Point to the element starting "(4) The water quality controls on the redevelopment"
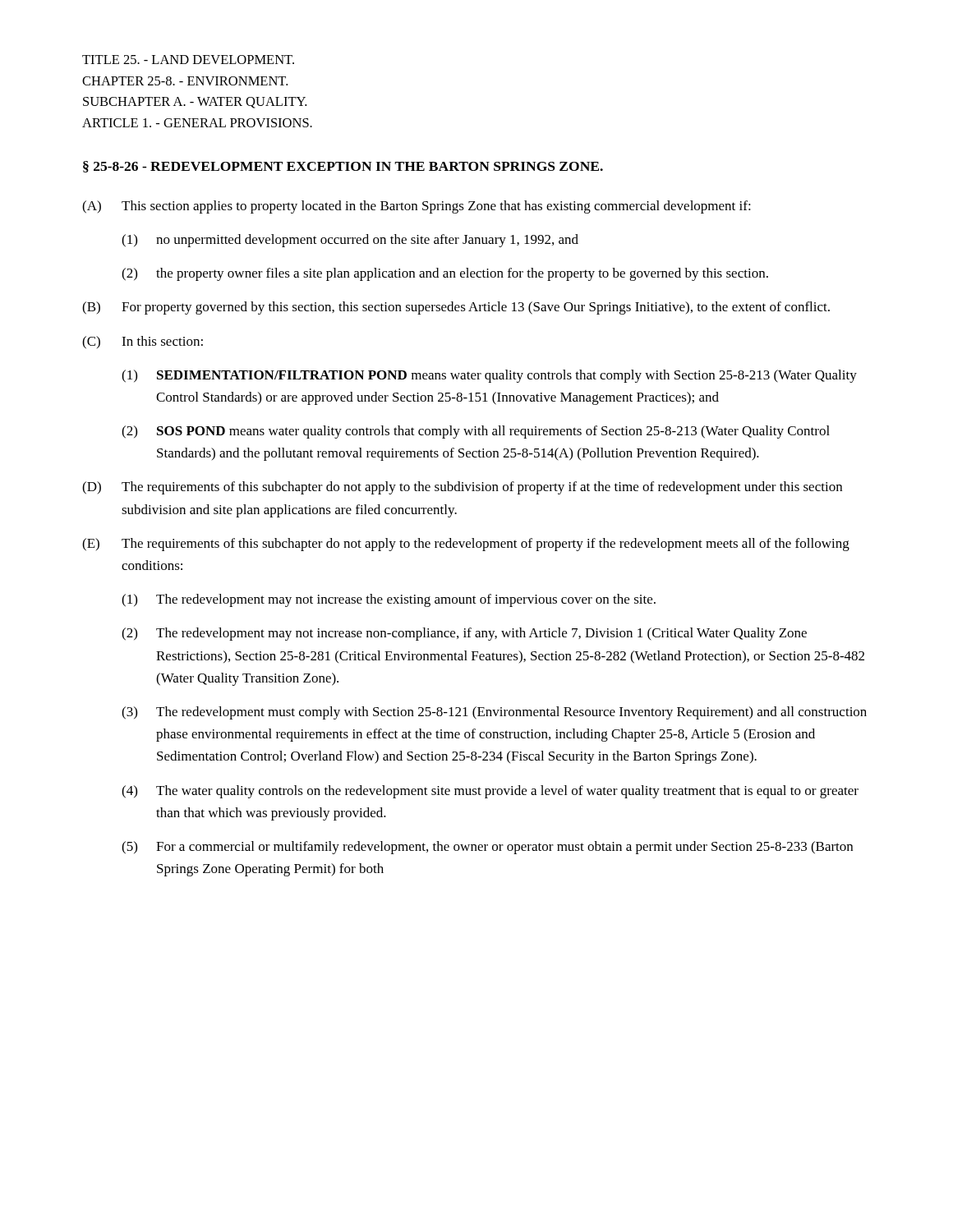This screenshot has width=953, height=1232. tap(496, 801)
